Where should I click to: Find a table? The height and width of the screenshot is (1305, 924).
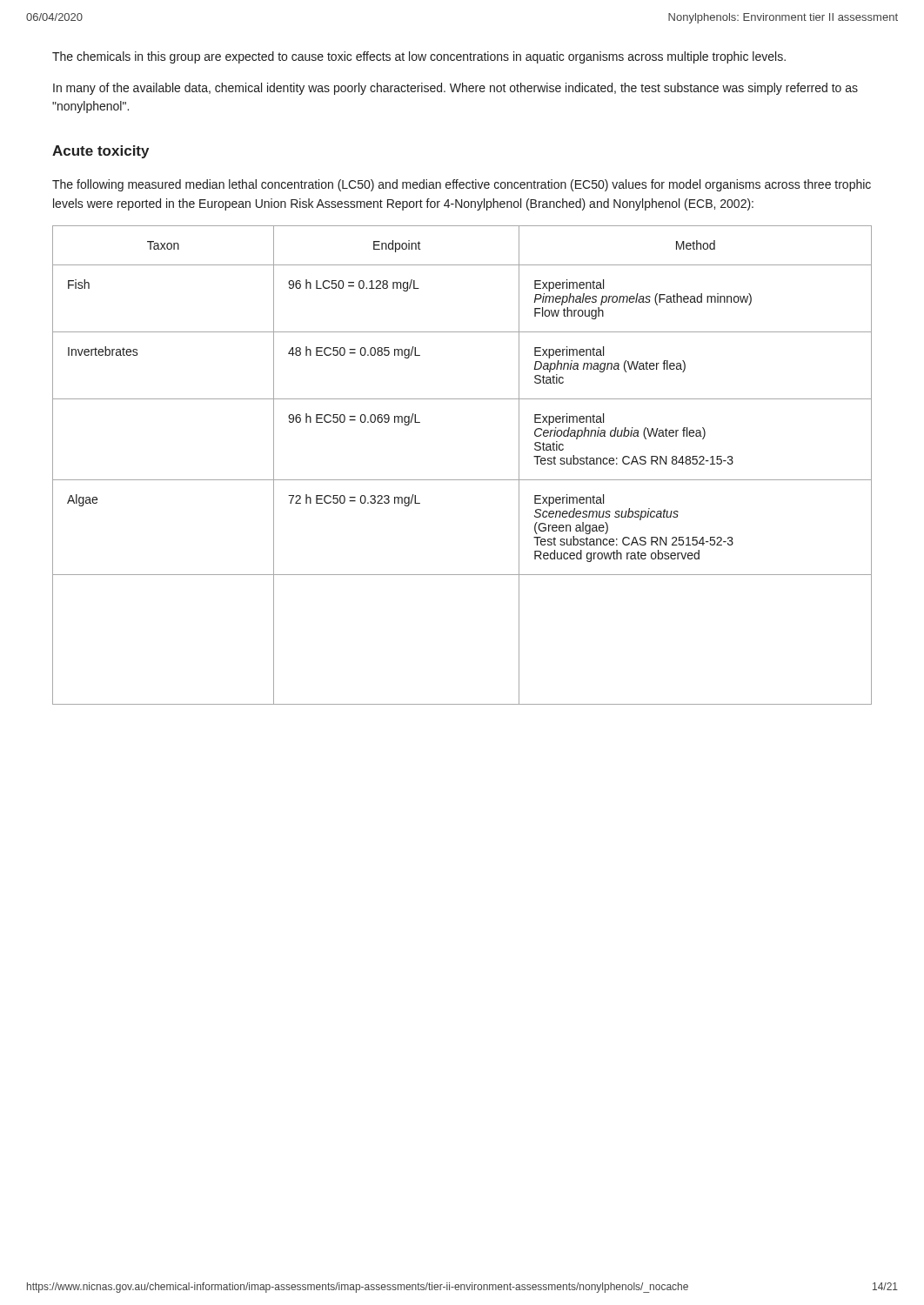coord(462,465)
